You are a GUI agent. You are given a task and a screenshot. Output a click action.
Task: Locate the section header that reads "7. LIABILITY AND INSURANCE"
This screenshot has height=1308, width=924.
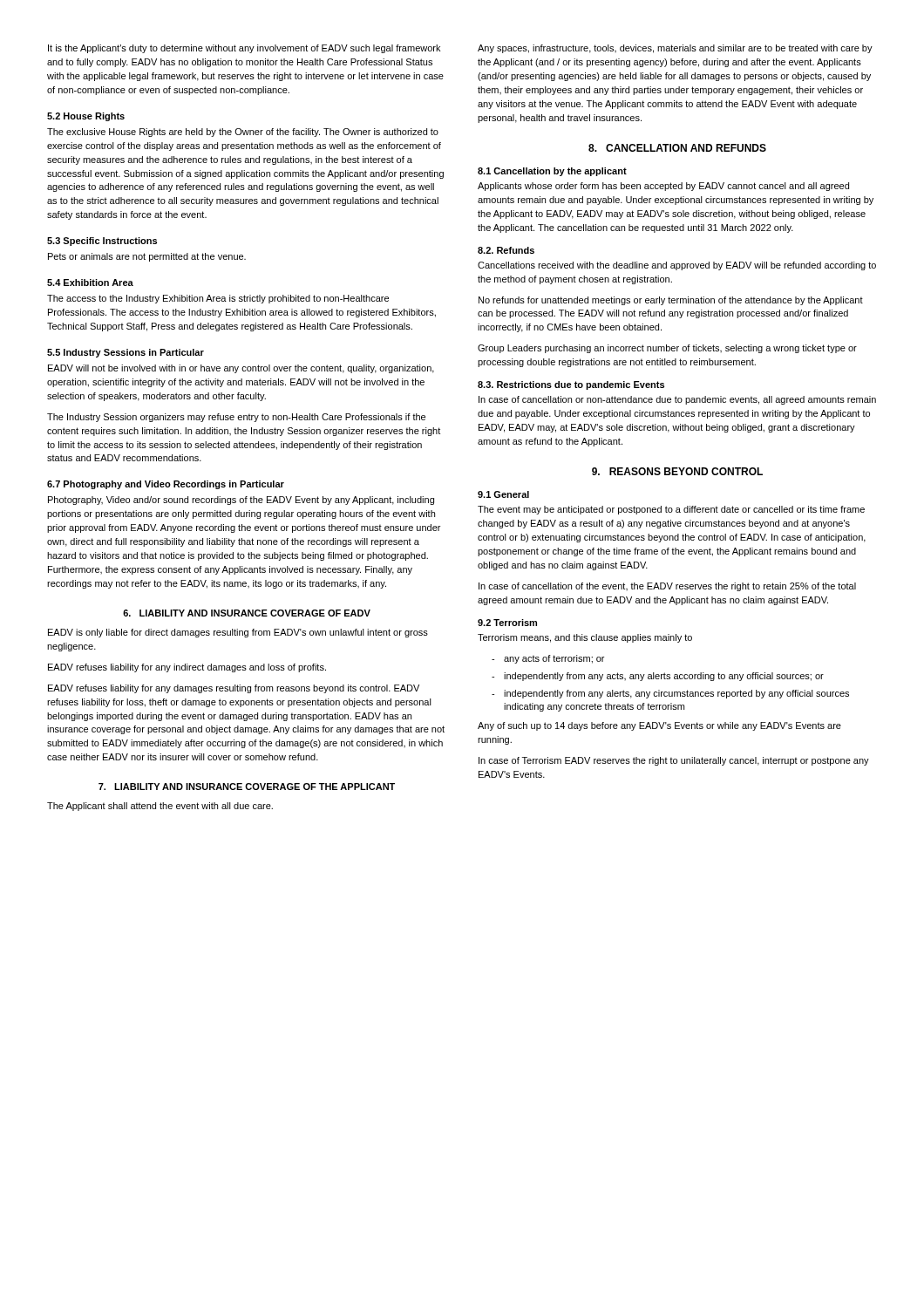pos(247,787)
